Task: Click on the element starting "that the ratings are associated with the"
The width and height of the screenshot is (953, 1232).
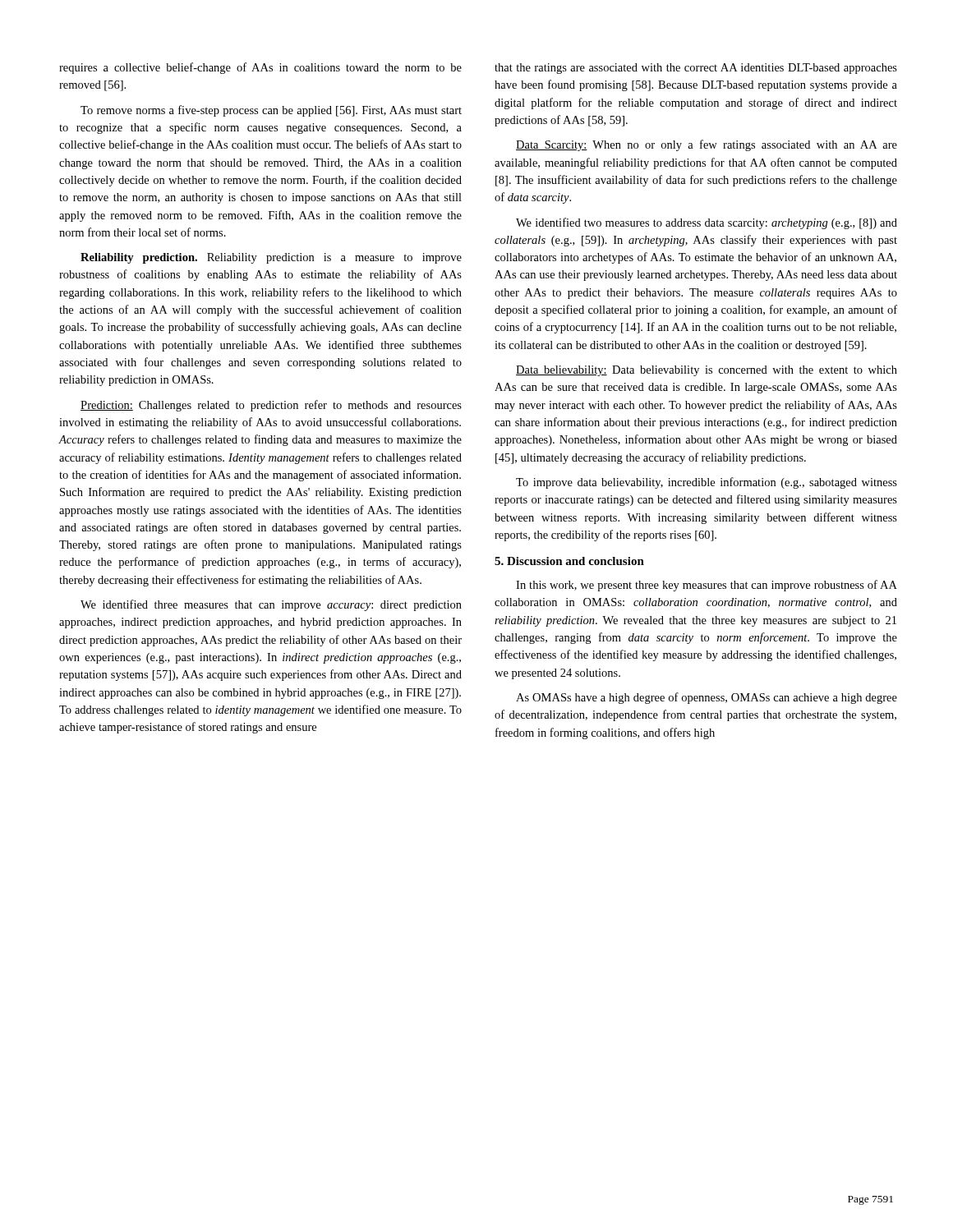Action: tap(696, 94)
